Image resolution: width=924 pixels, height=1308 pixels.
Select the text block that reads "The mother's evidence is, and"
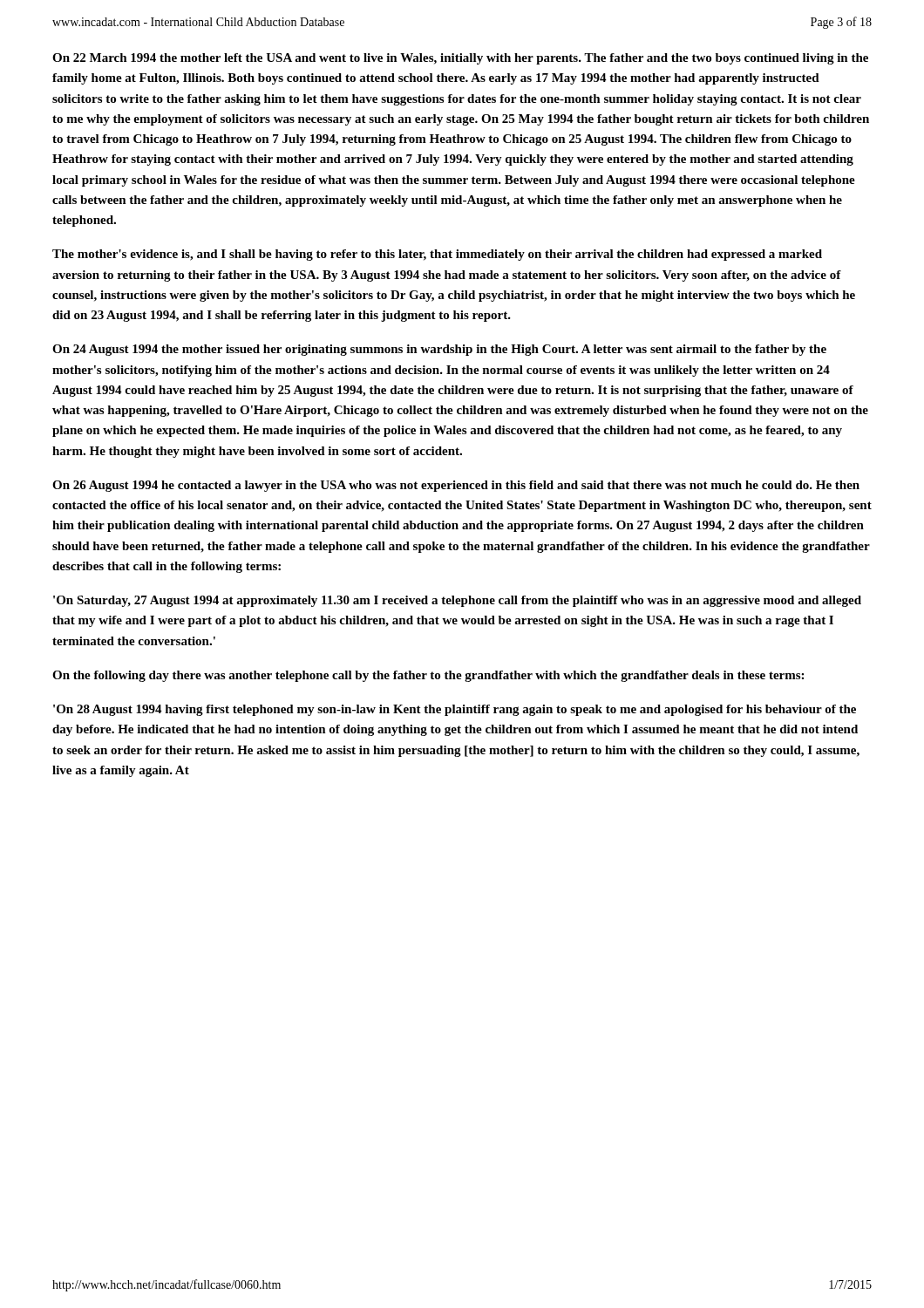click(x=454, y=284)
